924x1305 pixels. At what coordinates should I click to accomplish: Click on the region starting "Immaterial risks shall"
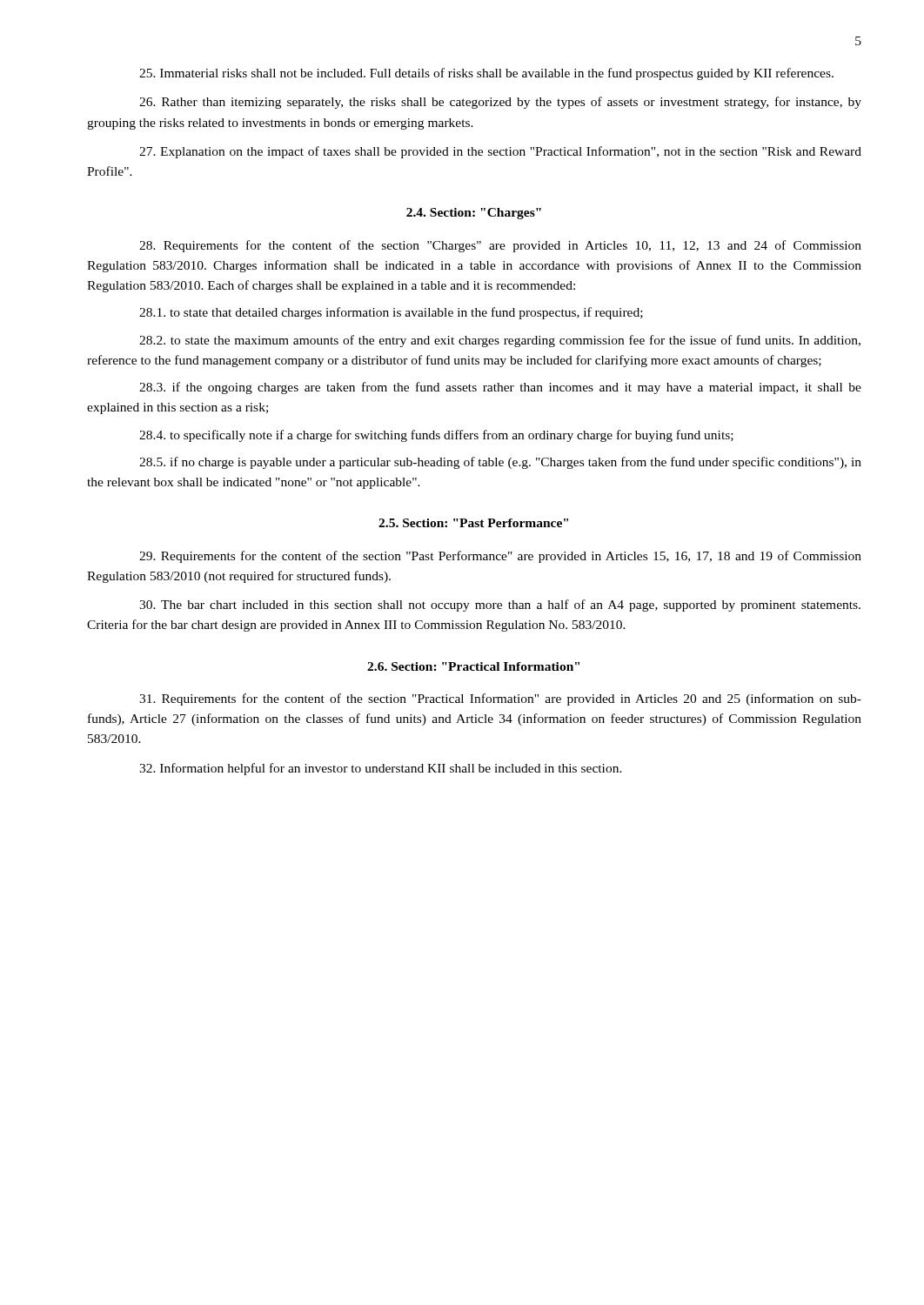coord(487,73)
